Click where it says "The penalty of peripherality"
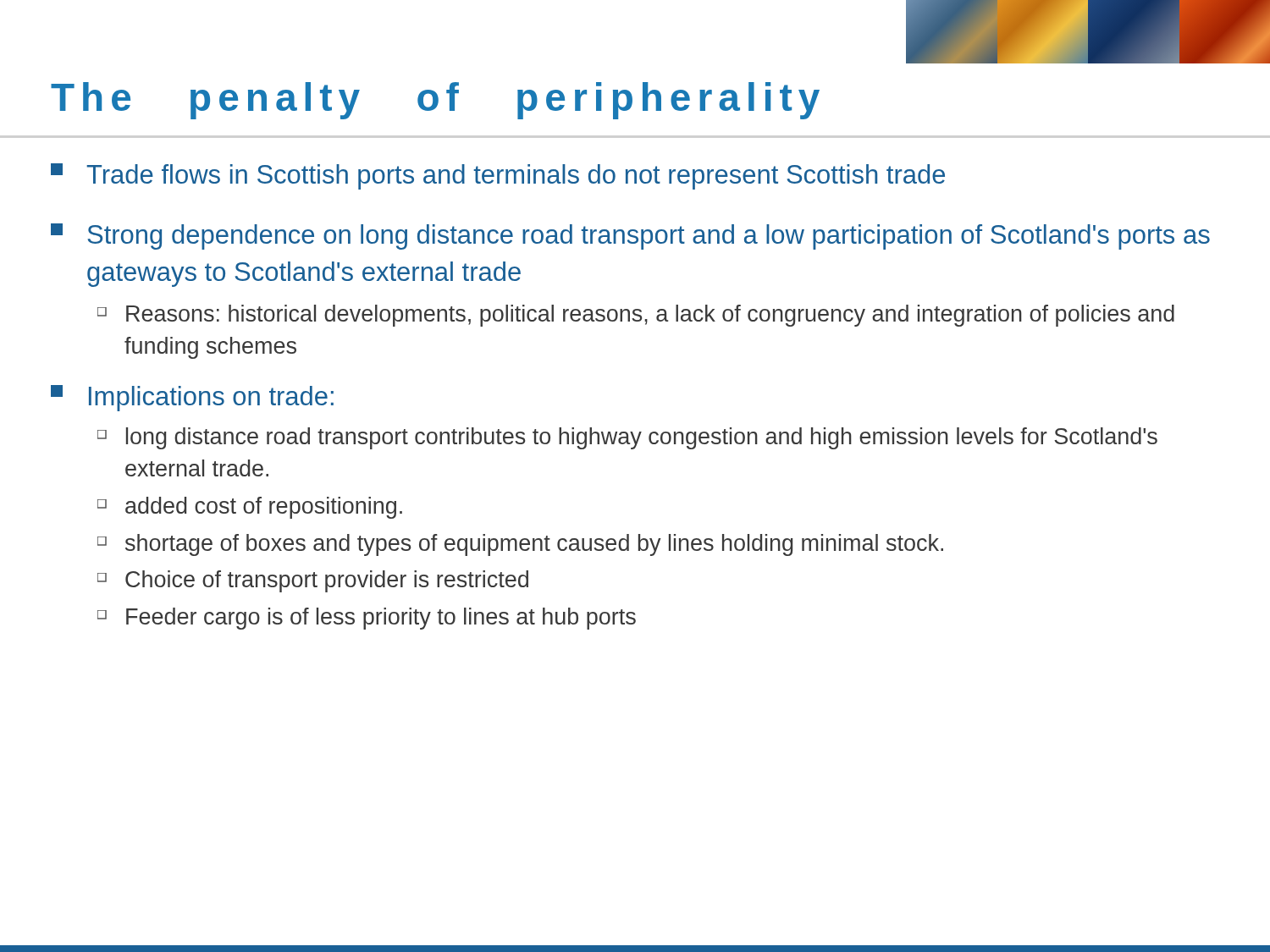The width and height of the screenshot is (1270, 952). coord(438,97)
